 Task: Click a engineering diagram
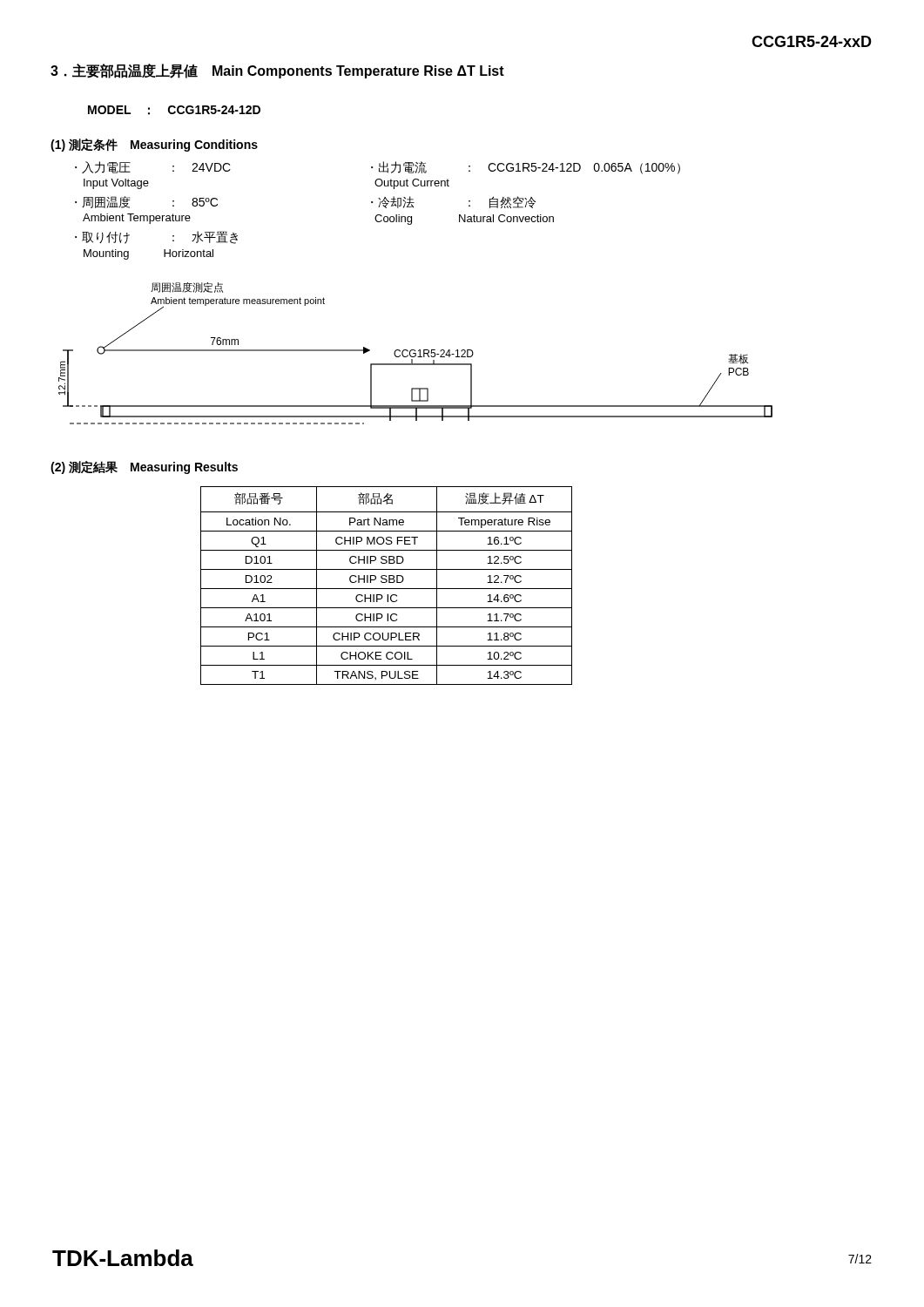[x=412, y=362]
